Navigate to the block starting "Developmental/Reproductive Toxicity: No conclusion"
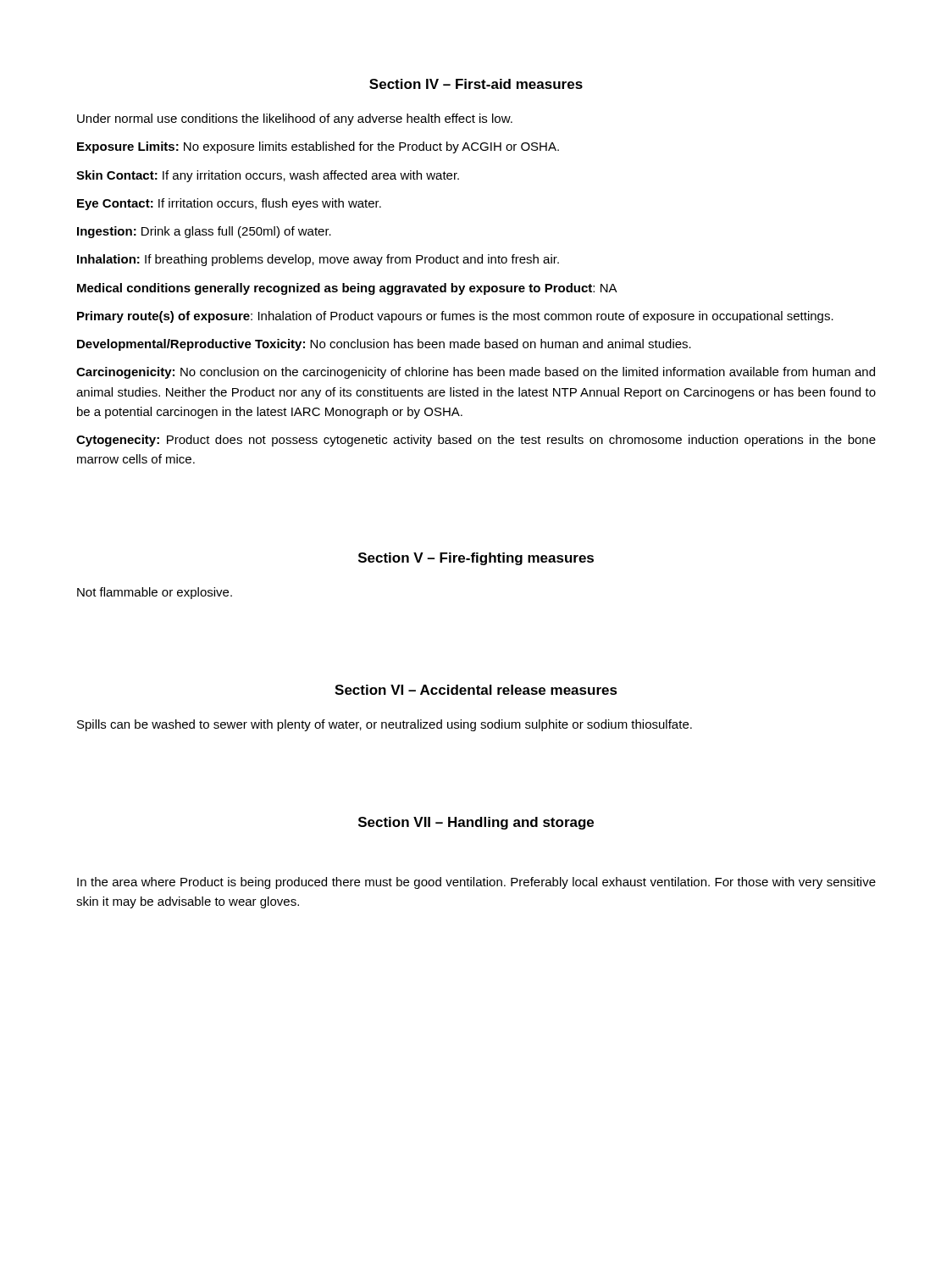Screen dimensions: 1271x952 pyautogui.click(x=384, y=344)
